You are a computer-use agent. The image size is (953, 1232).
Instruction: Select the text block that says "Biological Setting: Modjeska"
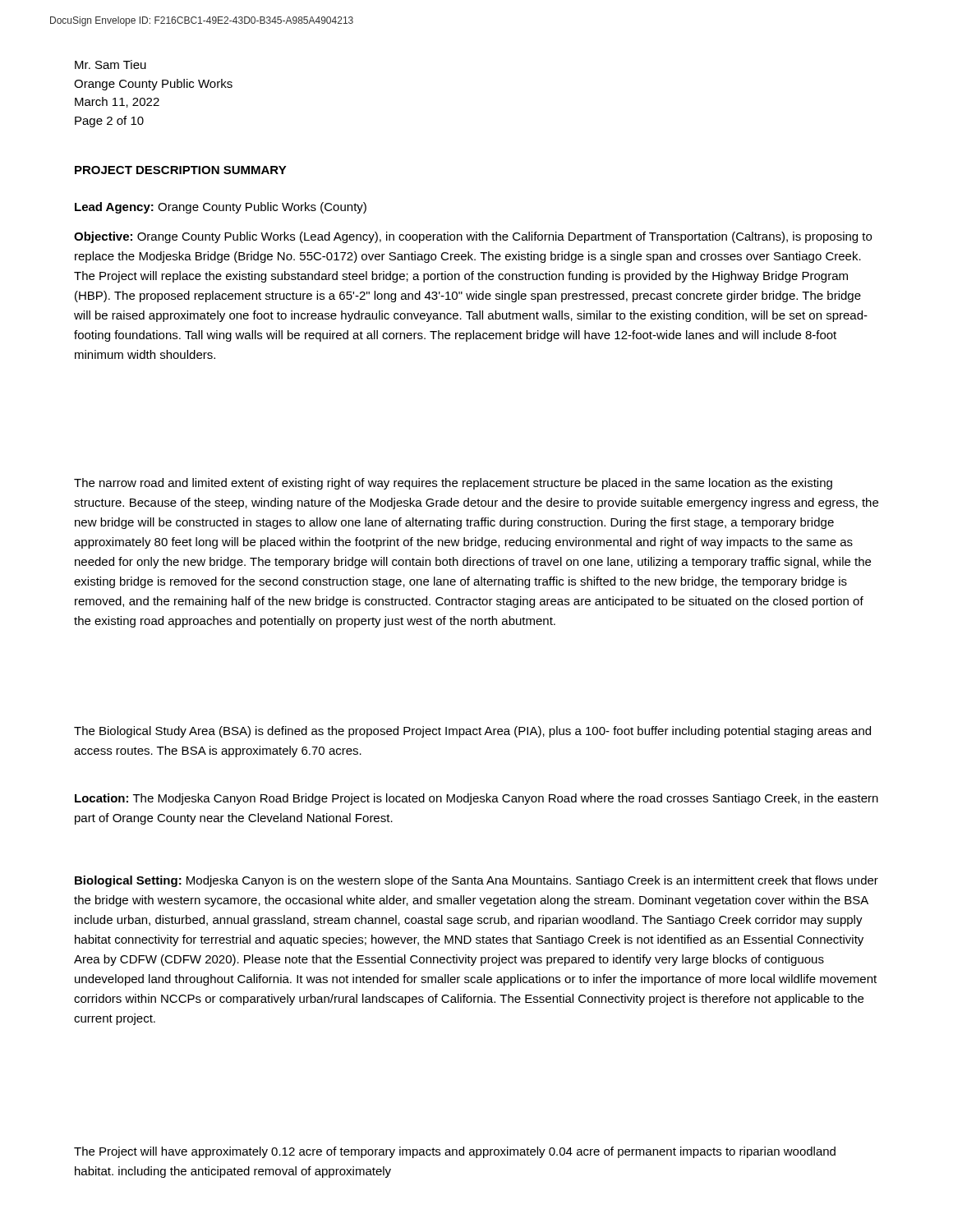(x=476, y=949)
